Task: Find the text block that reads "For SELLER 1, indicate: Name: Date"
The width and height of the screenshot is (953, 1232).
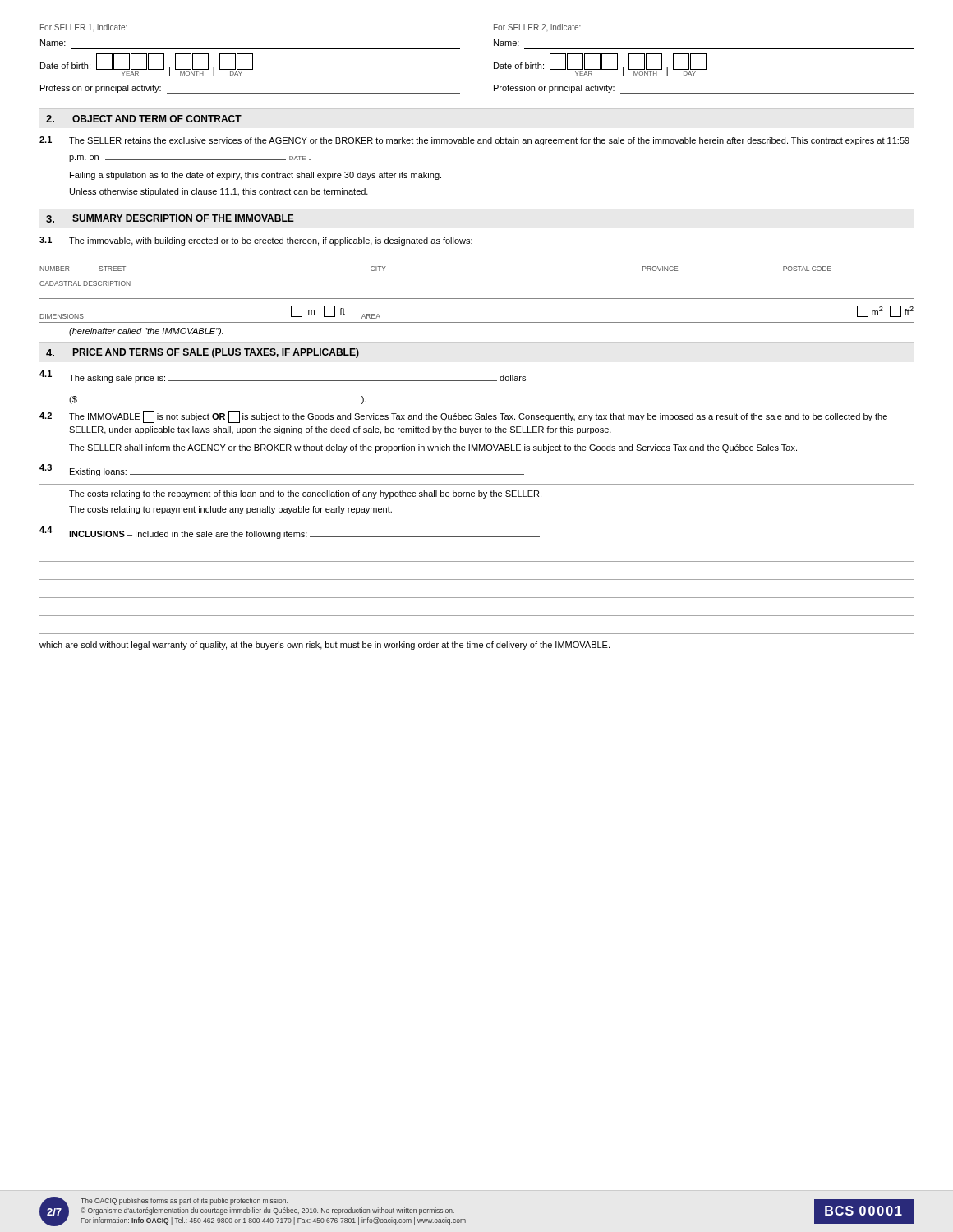Action: [250, 58]
